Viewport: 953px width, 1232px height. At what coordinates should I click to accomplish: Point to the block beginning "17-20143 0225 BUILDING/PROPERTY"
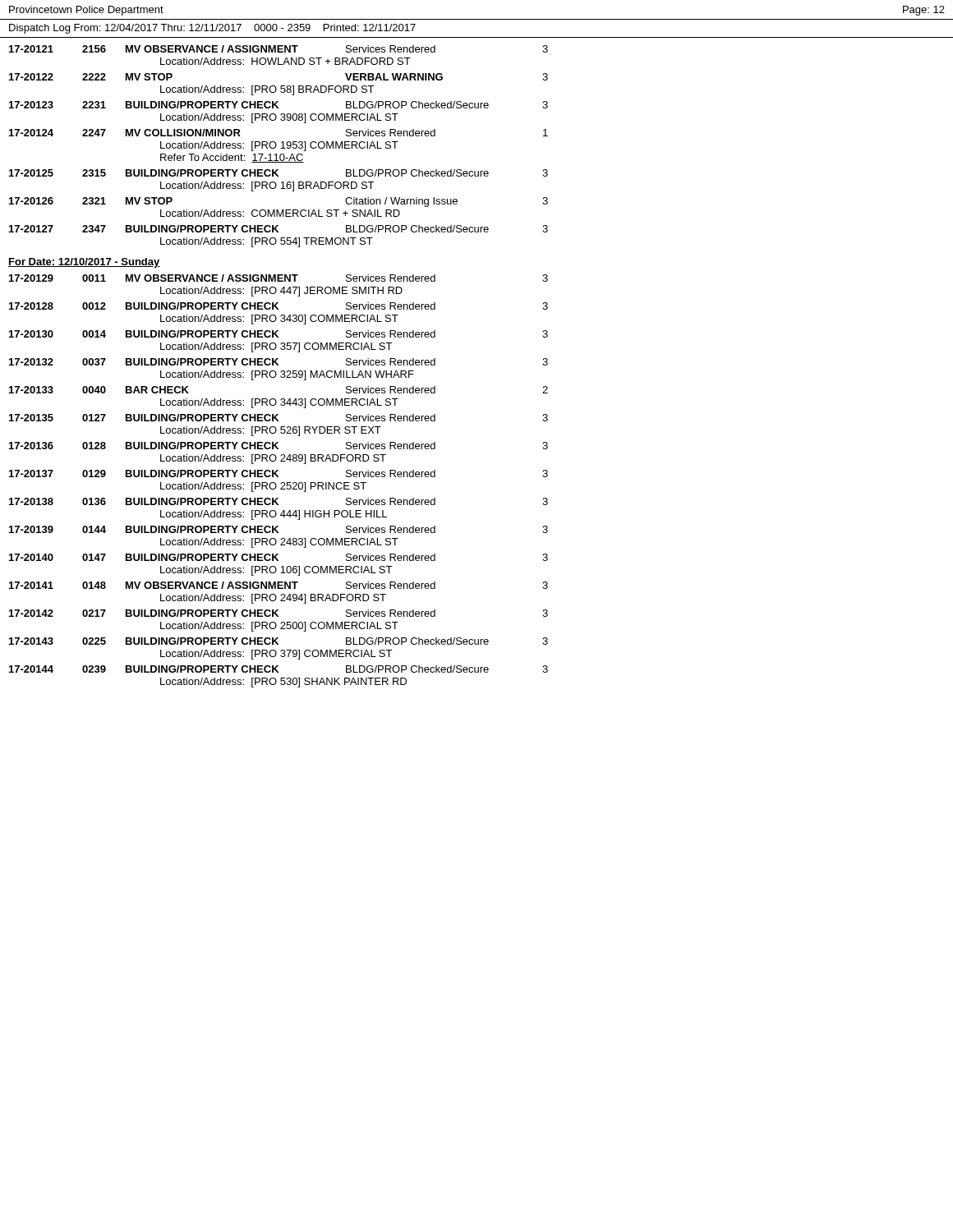[x=476, y=647]
